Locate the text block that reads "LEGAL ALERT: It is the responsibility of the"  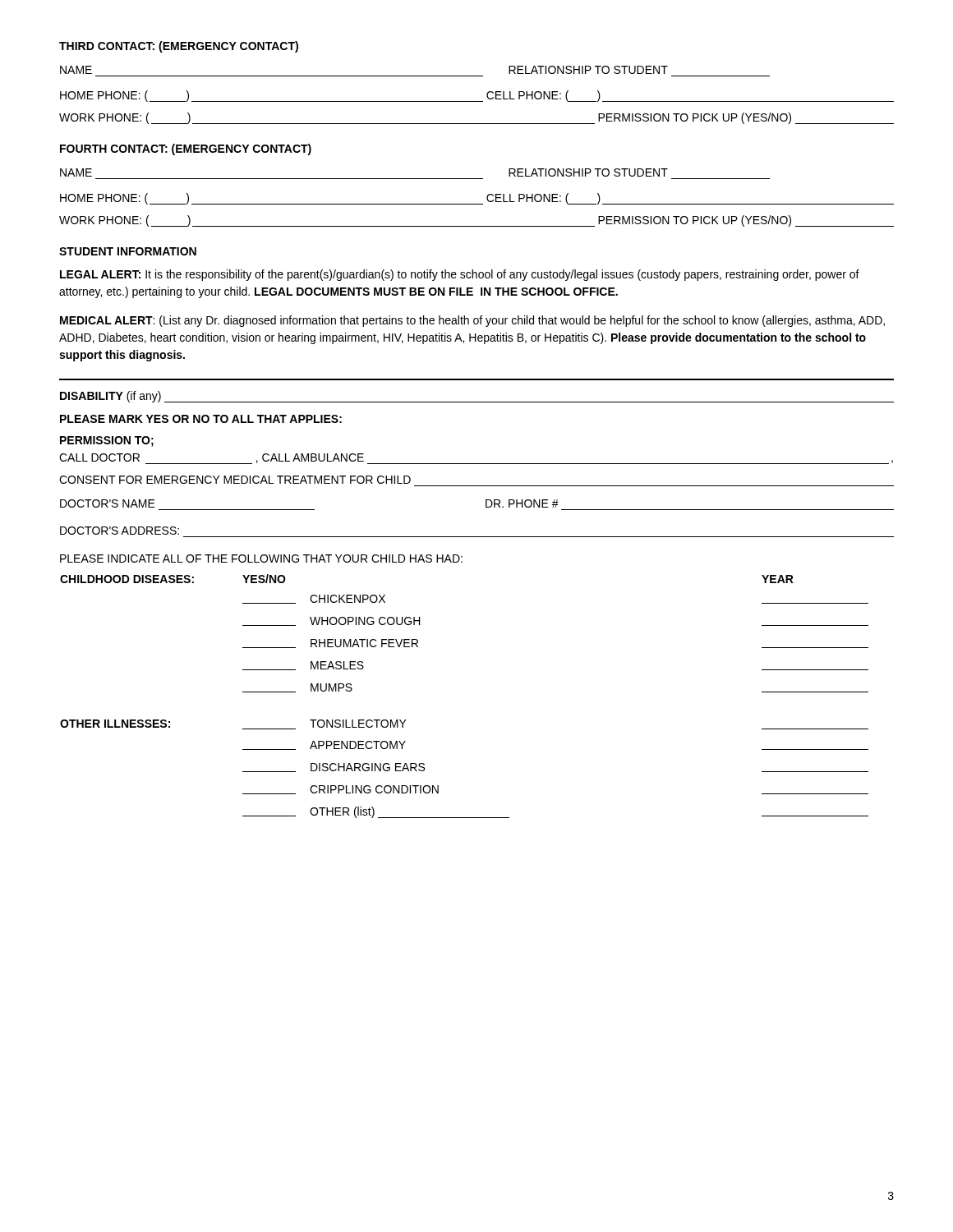point(459,283)
